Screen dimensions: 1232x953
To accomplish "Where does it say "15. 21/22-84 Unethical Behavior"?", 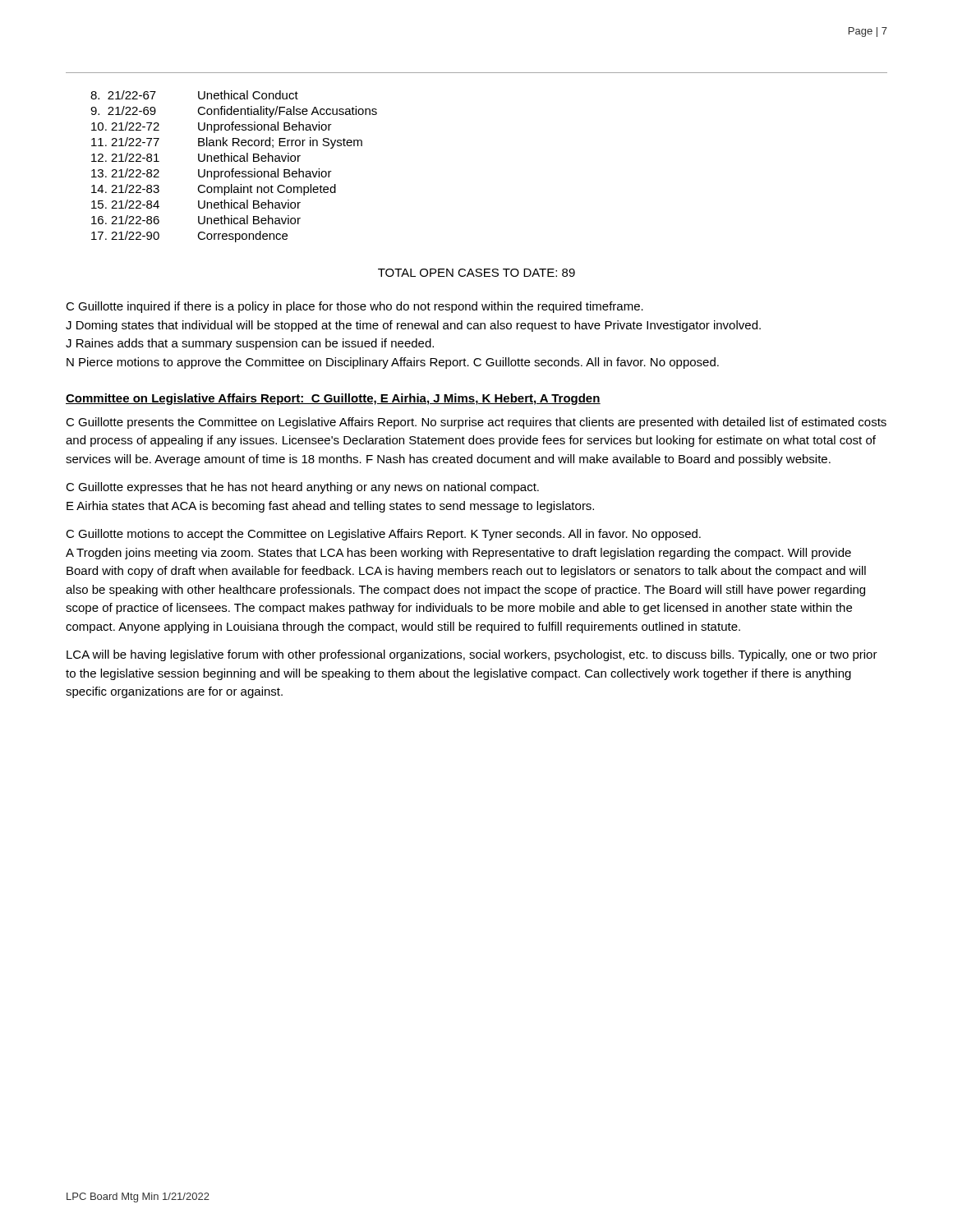I will coord(196,204).
